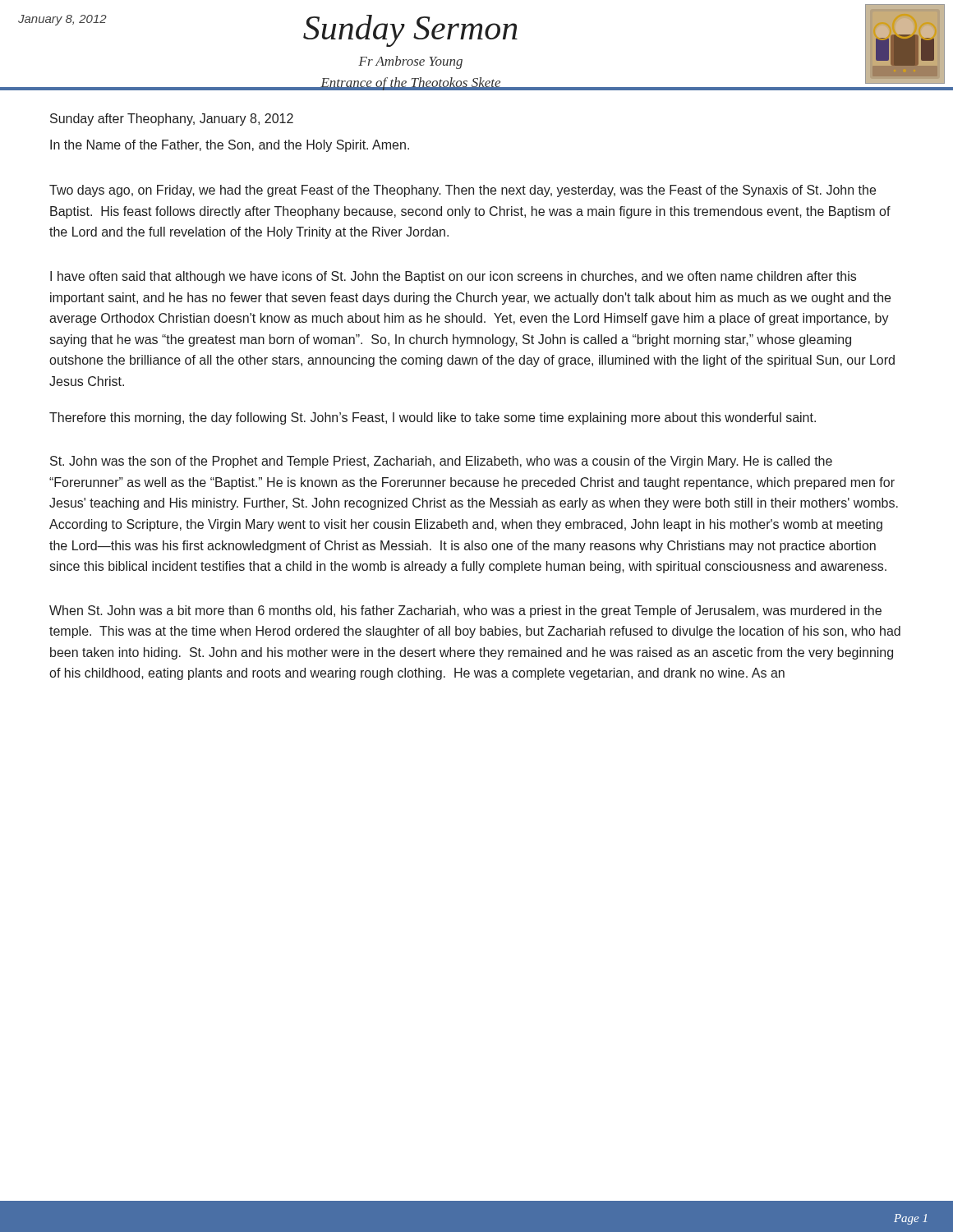Locate the text starting "Sunday after Theophany, January 8, 2012"
Viewport: 953px width, 1232px height.
171,119
